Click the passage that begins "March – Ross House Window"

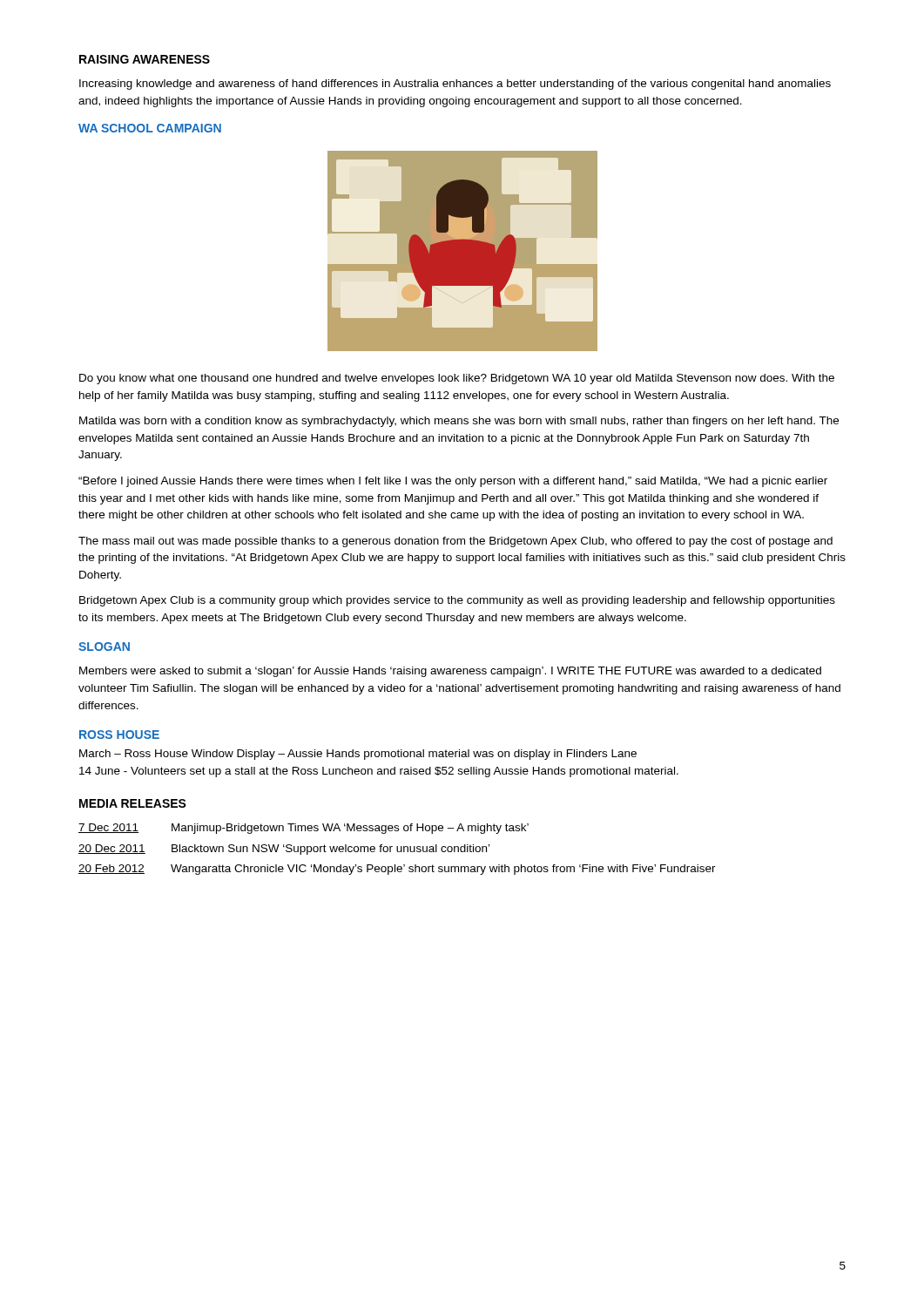coord(462,762)
